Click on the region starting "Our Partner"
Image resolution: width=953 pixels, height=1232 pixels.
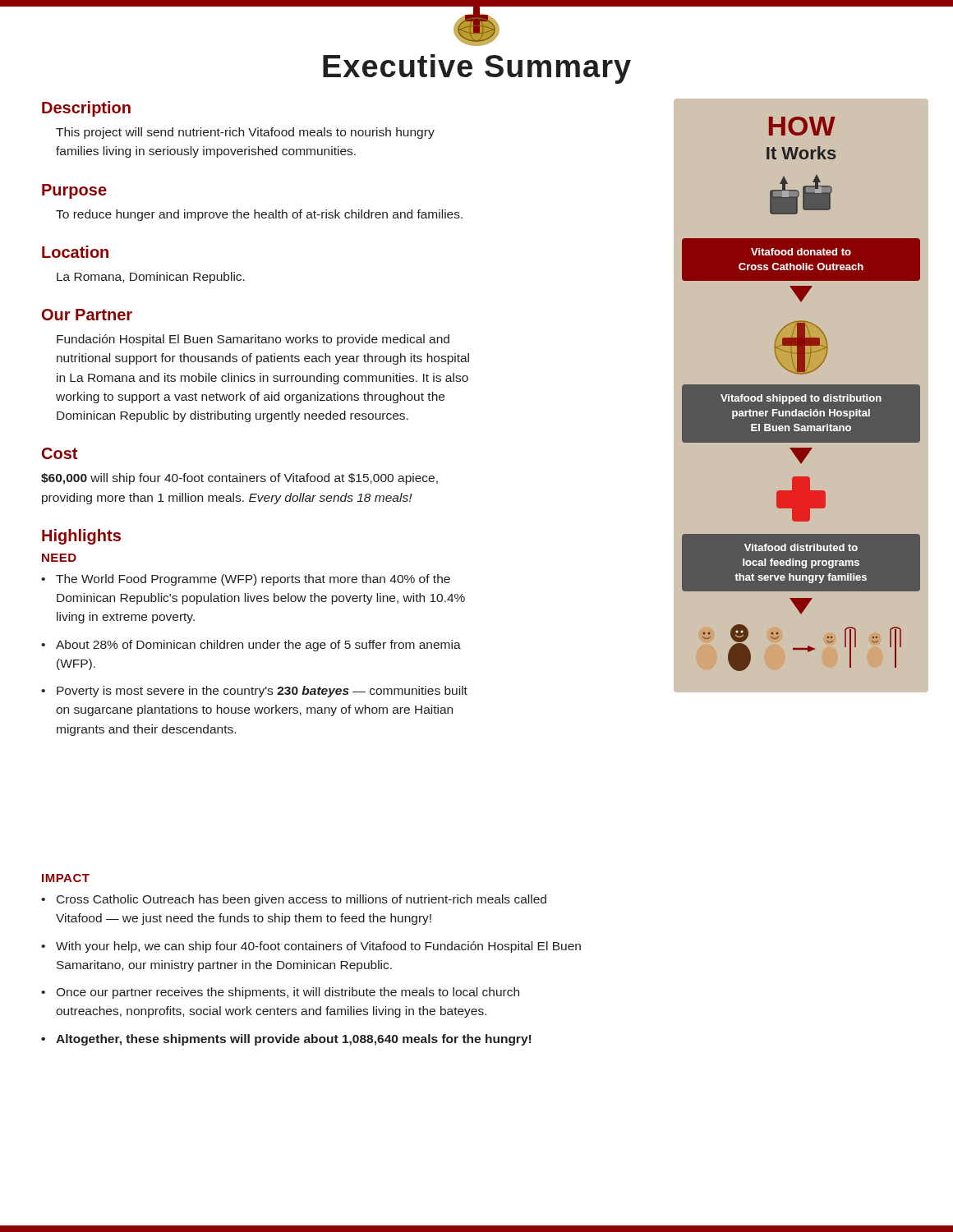87,315
